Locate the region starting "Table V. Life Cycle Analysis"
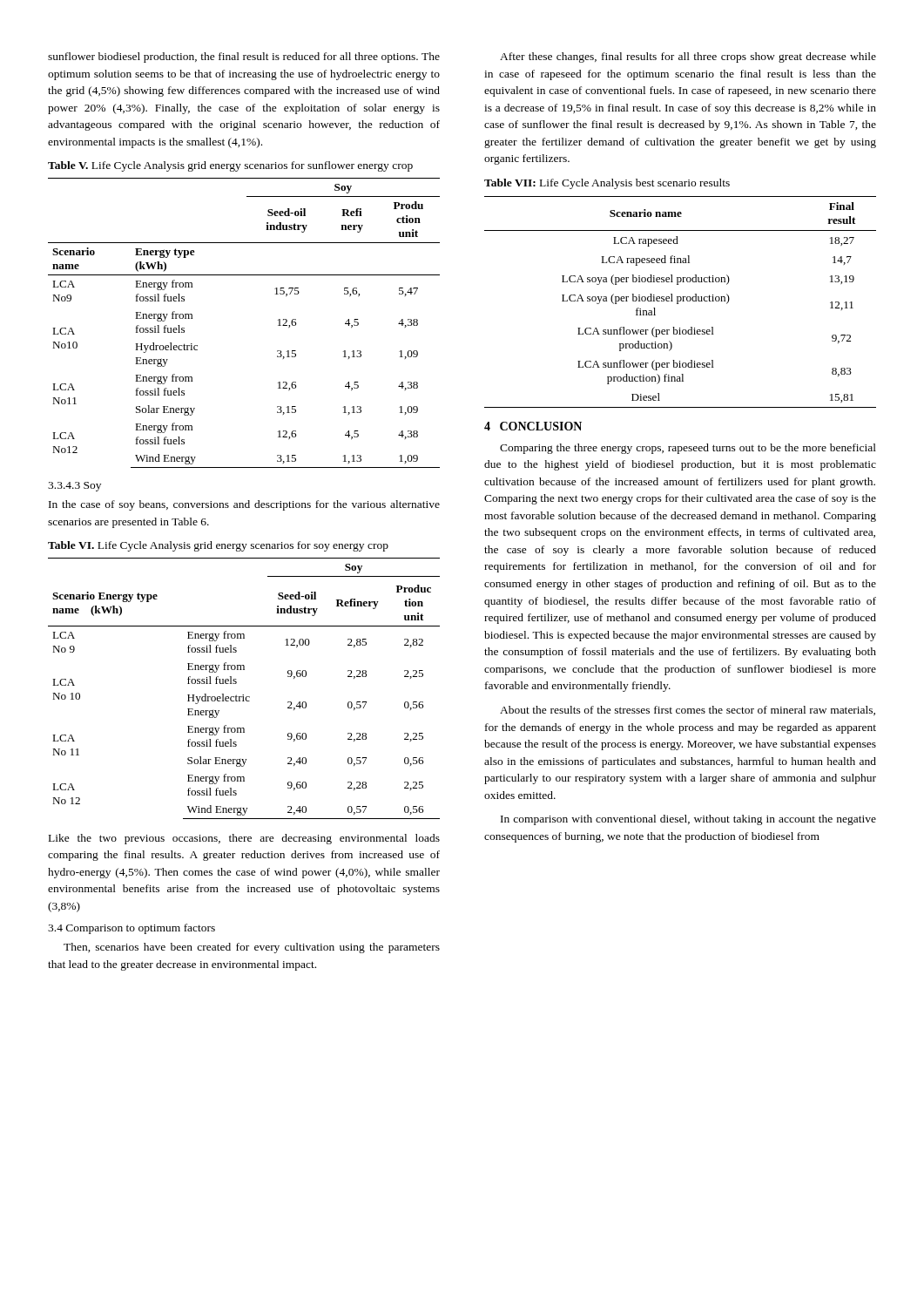 coord(244,166)
